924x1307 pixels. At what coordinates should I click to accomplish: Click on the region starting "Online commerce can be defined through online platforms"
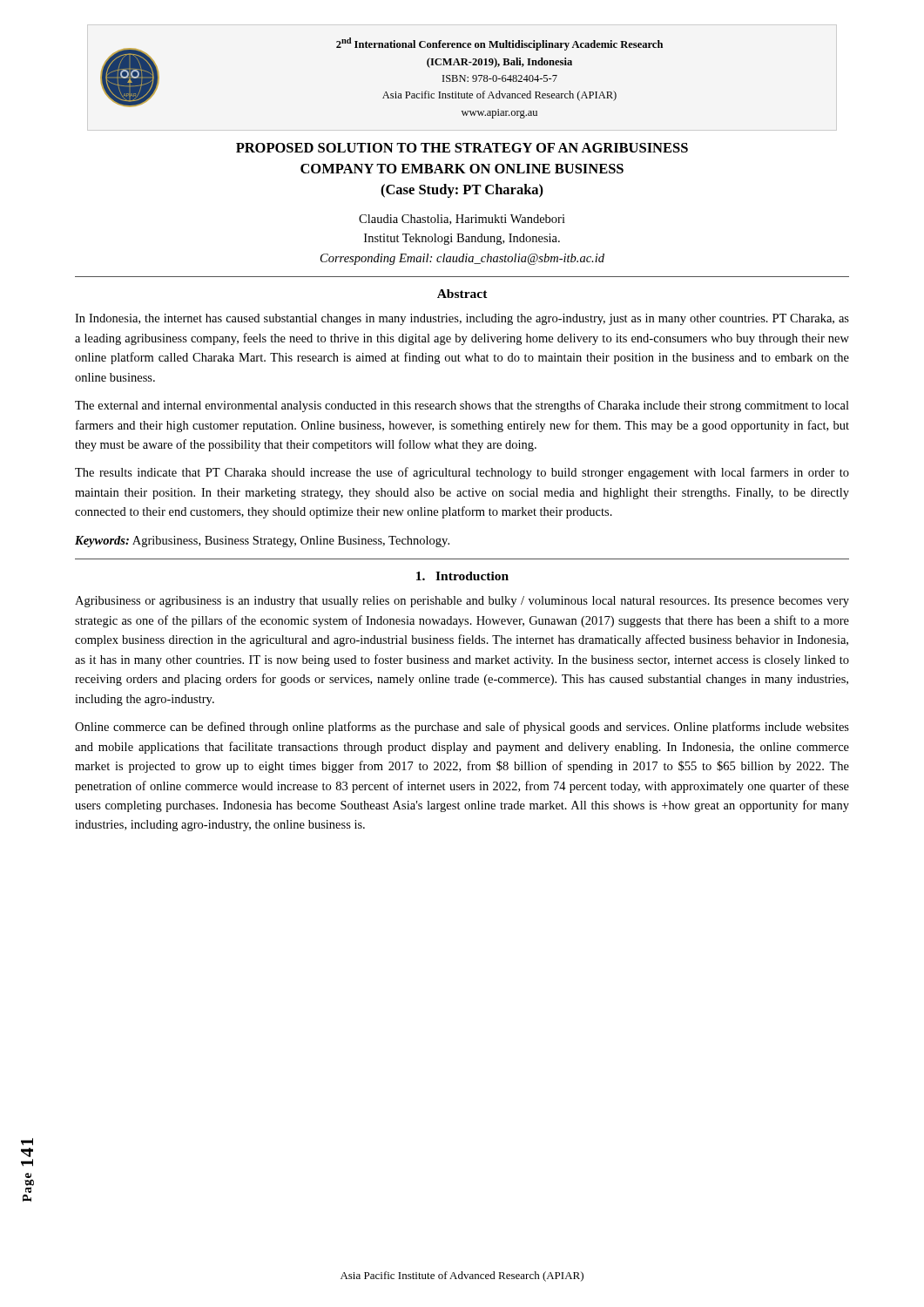pyautogui.click(x=462, y=776)
